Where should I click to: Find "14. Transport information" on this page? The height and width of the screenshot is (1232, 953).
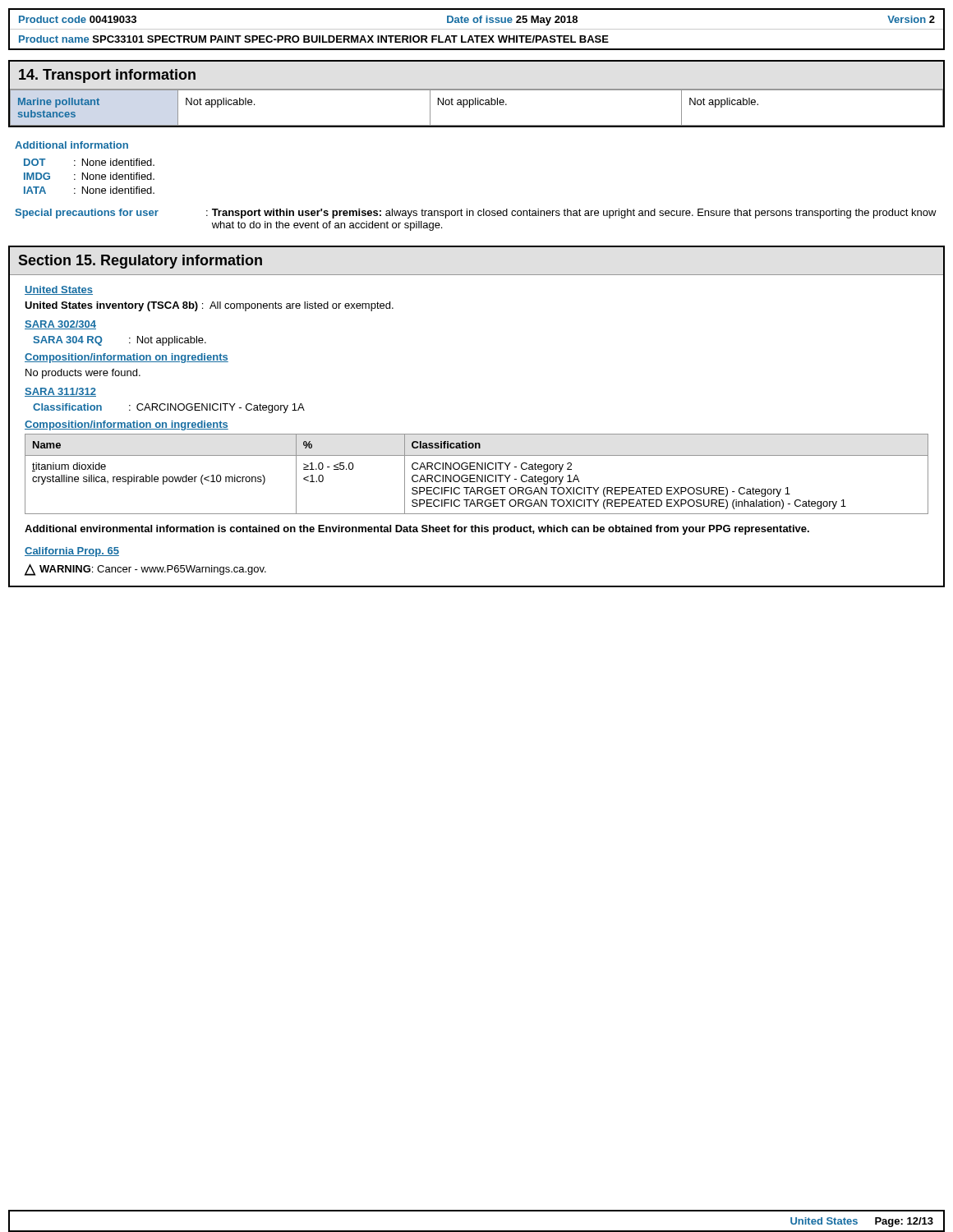107,75
